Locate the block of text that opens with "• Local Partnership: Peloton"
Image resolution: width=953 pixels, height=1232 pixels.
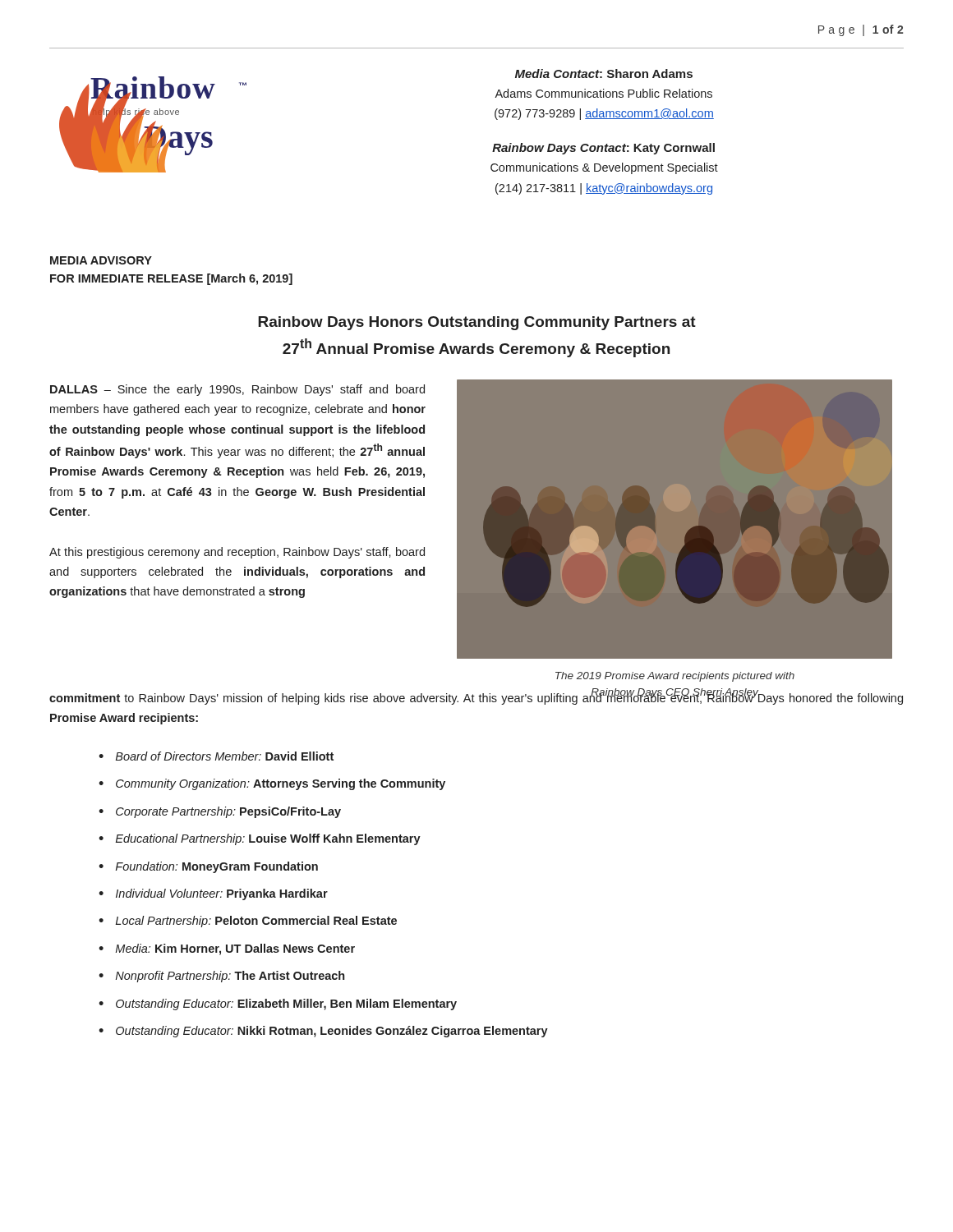(x=248, y=922)
